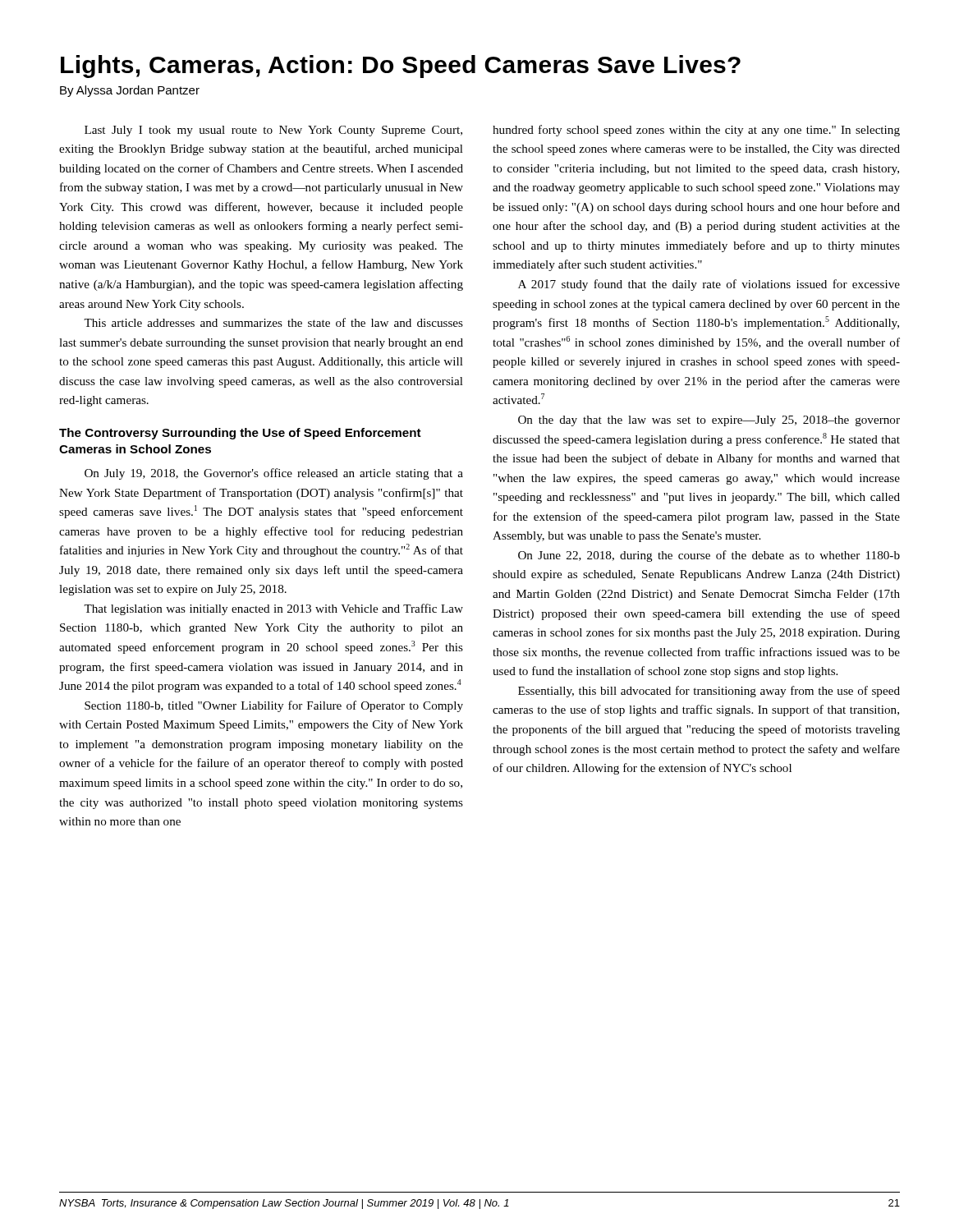
Task: Select the text with the text "By Alyssa Jordan Pantzer"
Action: pyautogui.click(x=129, y=90)
